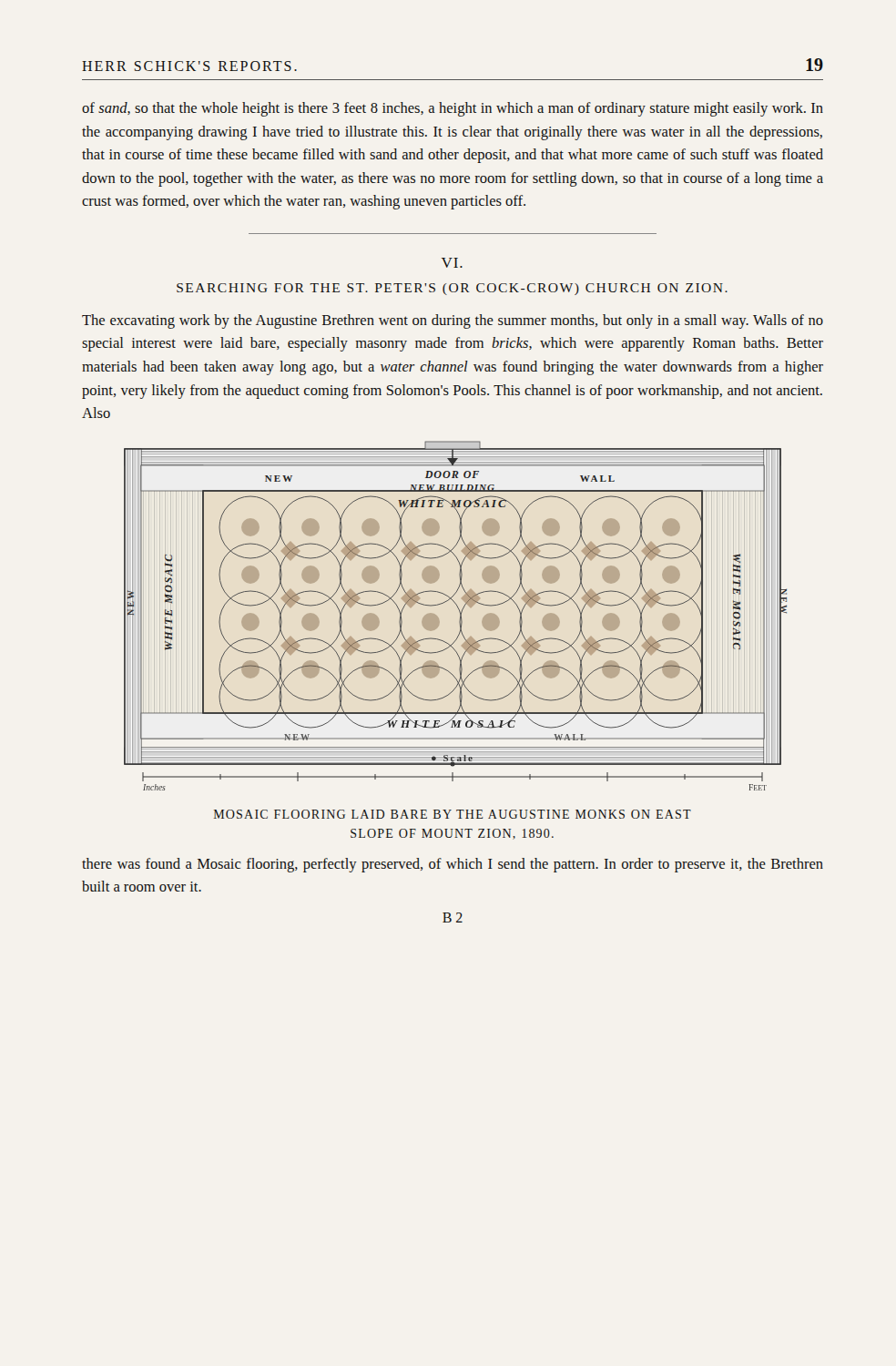Select the engineering diagram

pos(453,619)
